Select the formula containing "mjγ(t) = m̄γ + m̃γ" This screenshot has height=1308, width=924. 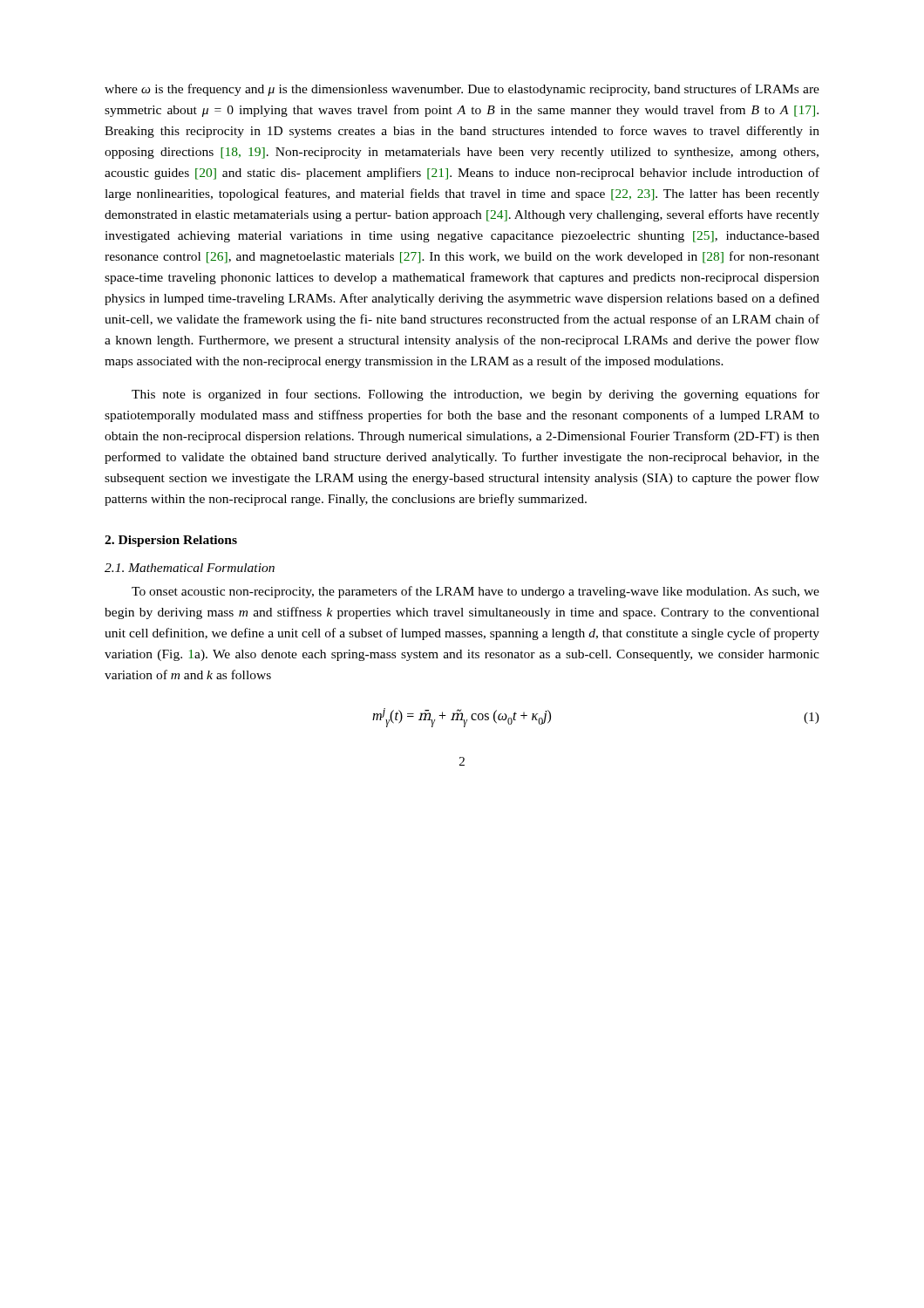[458, 717]
